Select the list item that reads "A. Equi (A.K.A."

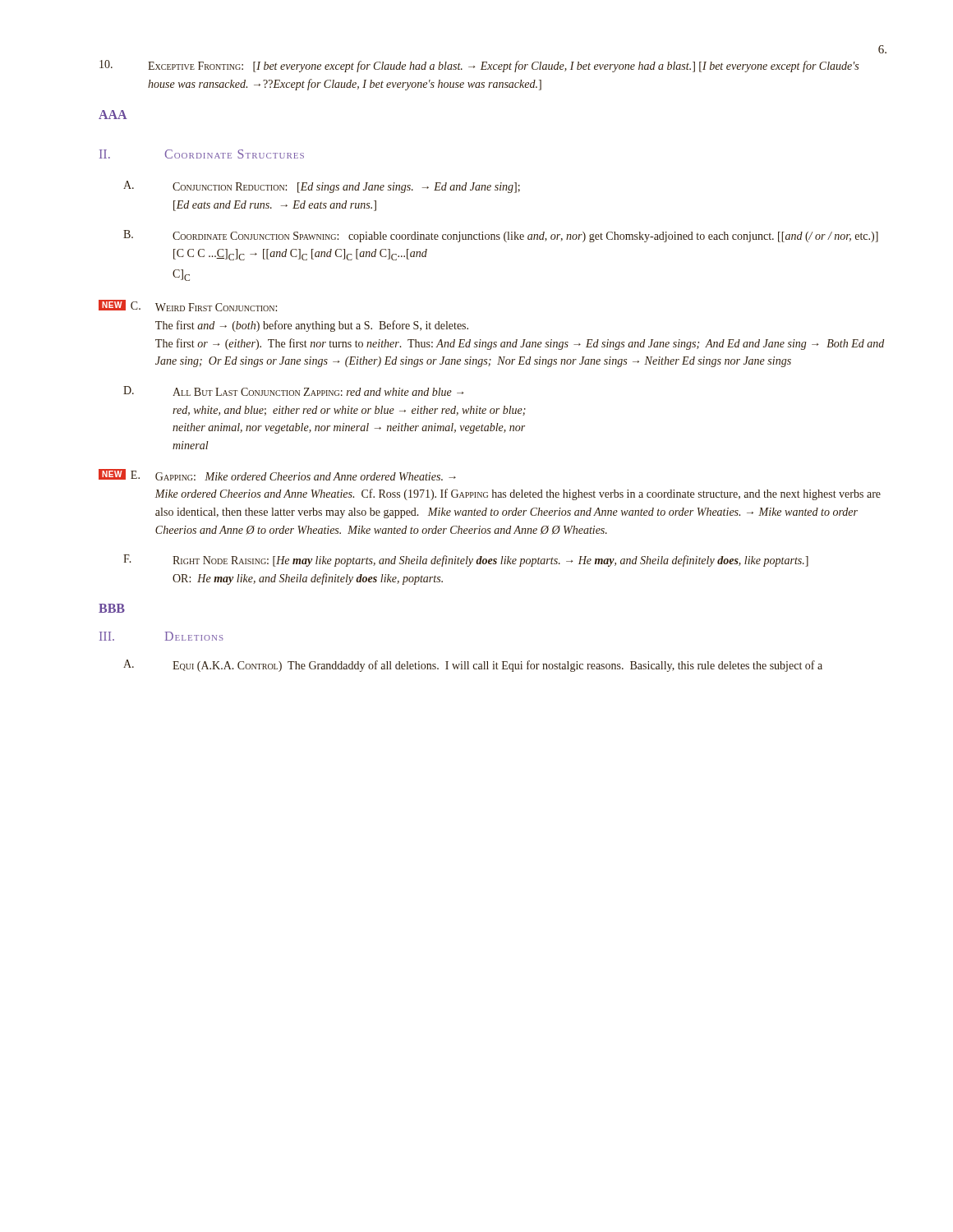pos(505,666)
